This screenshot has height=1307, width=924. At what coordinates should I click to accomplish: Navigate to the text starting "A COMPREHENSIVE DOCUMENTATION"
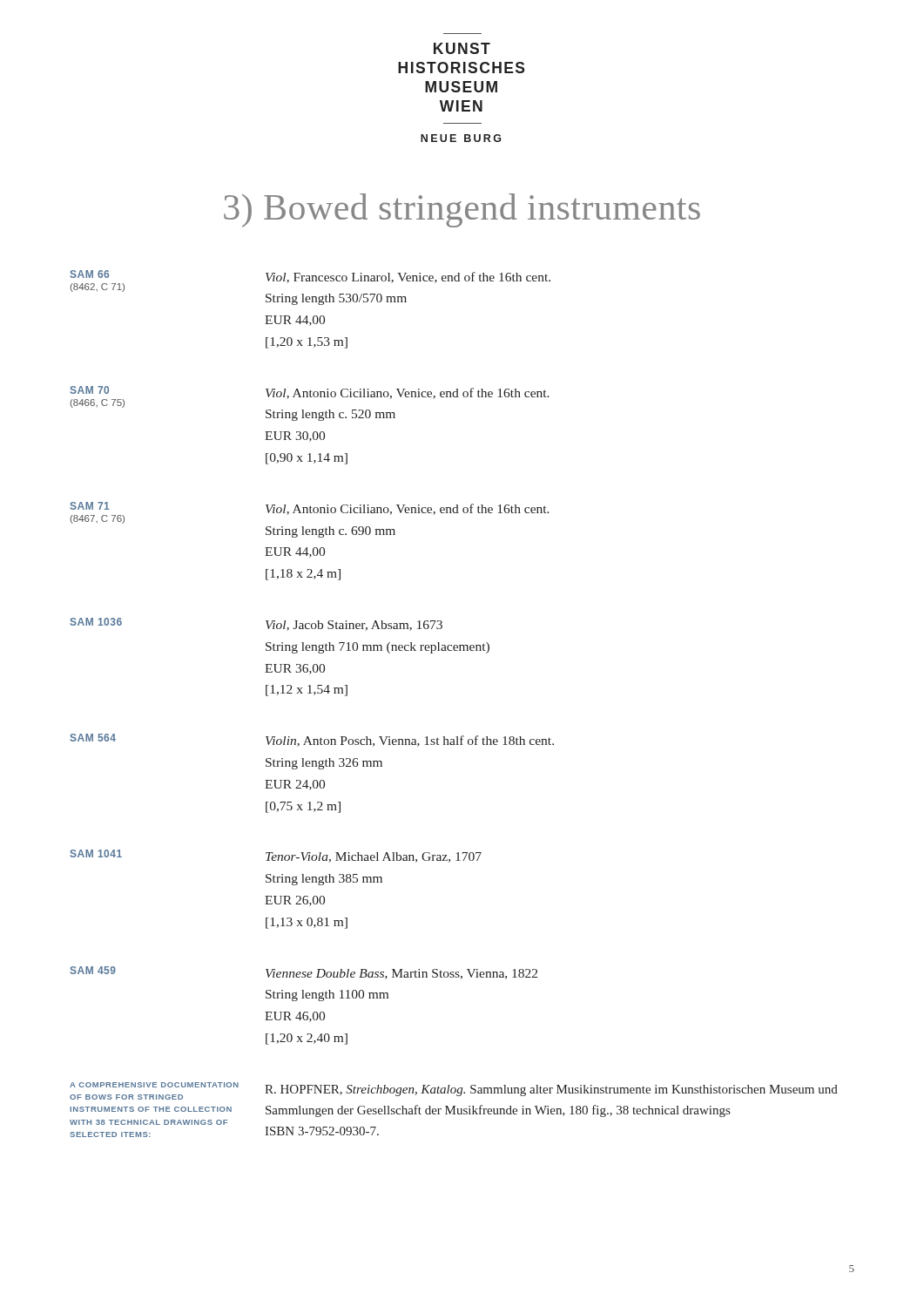[x=462, y=1110]
